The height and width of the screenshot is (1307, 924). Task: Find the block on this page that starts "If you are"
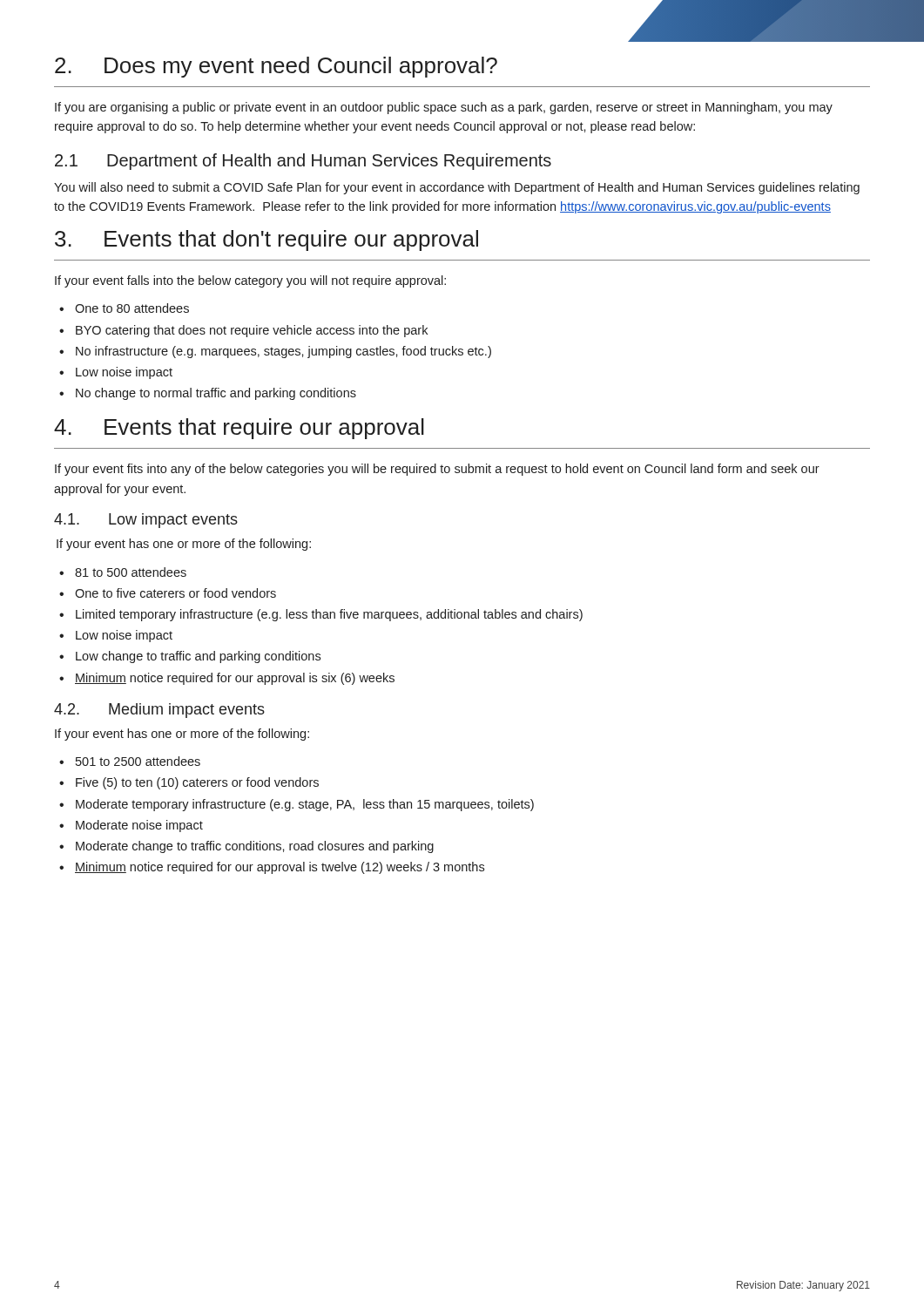point(462,117)
